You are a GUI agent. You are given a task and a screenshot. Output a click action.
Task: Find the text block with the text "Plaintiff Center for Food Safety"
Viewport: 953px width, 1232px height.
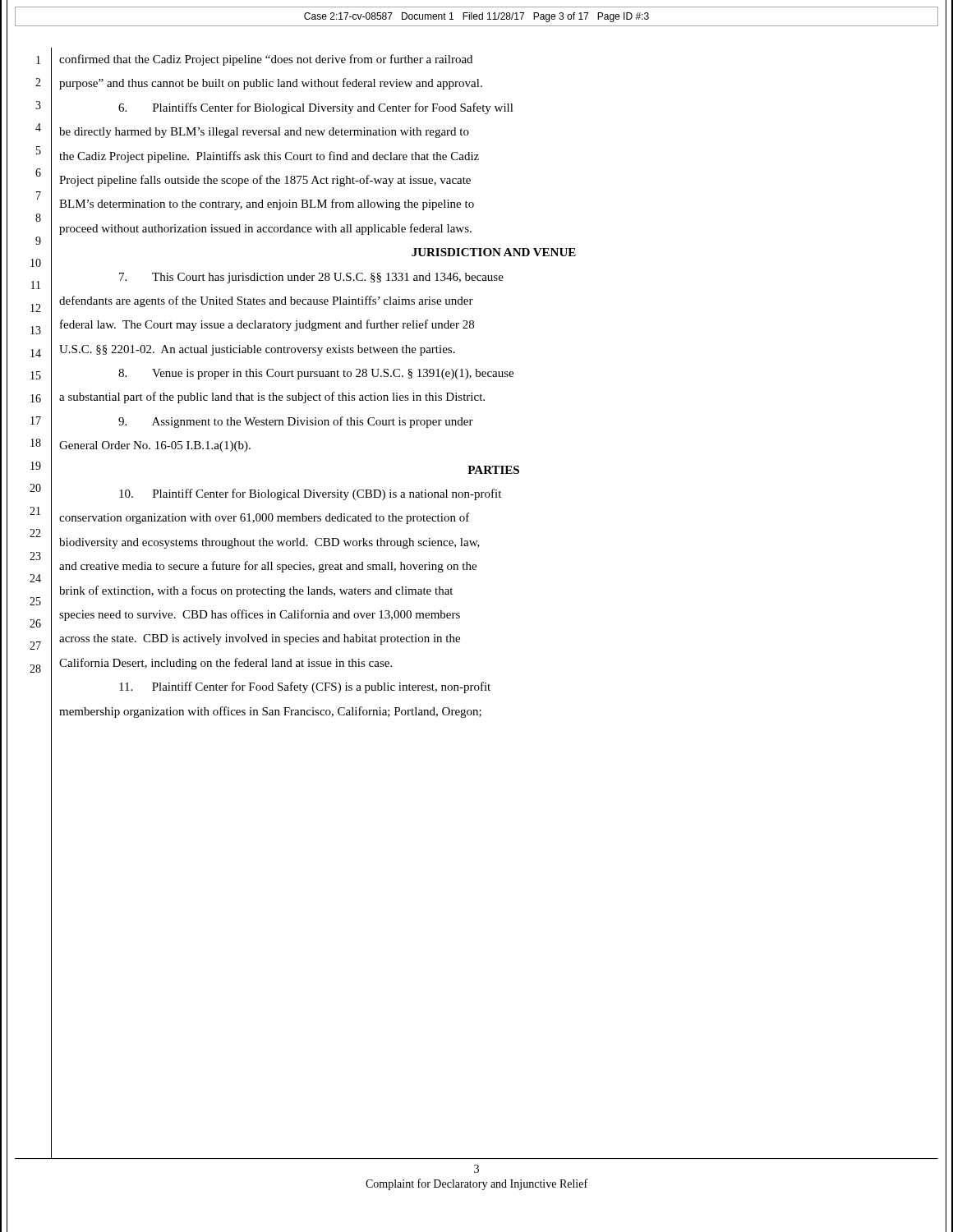coord(494,699)
